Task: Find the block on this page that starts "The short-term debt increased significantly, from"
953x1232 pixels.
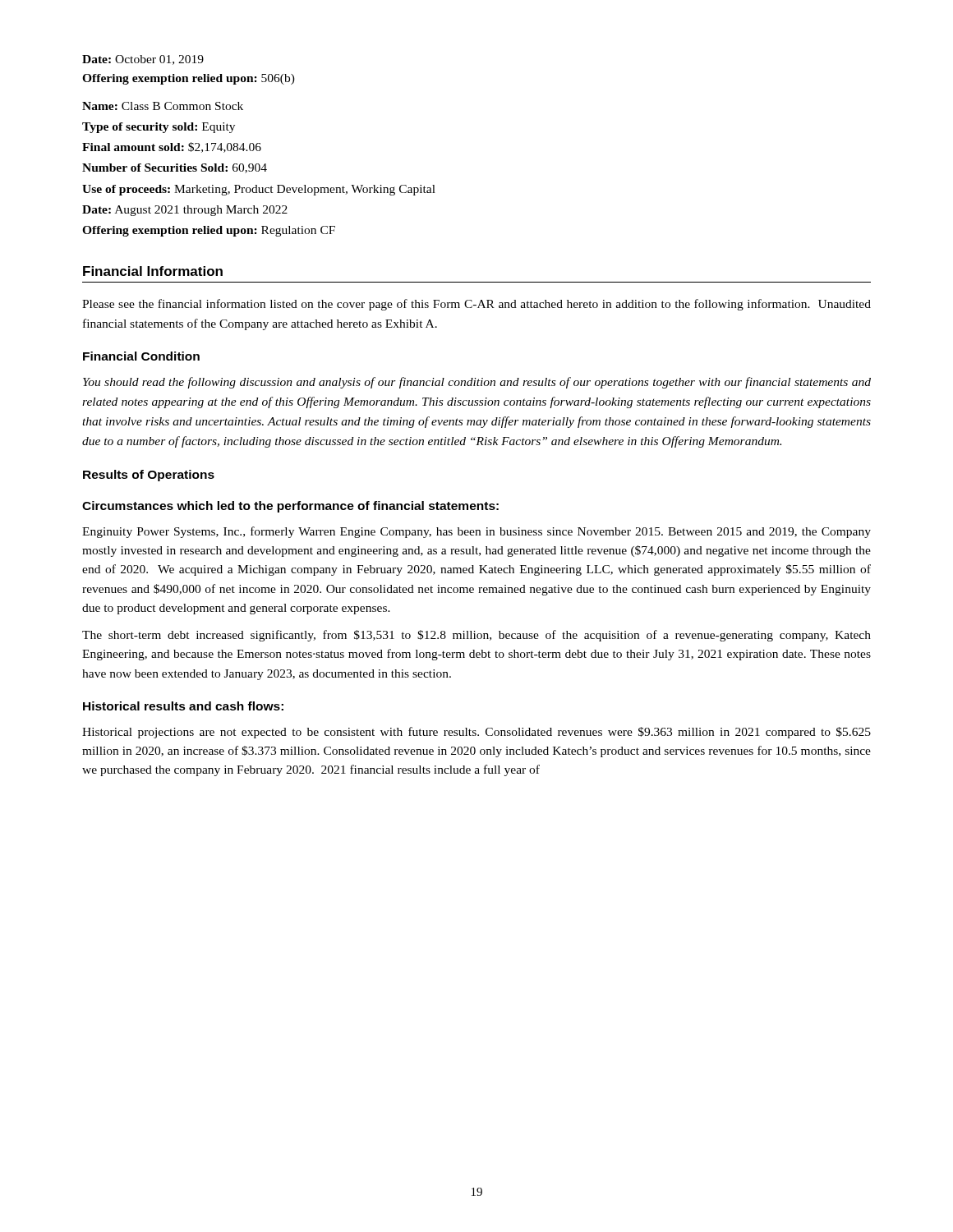Action: click(476, 654)
